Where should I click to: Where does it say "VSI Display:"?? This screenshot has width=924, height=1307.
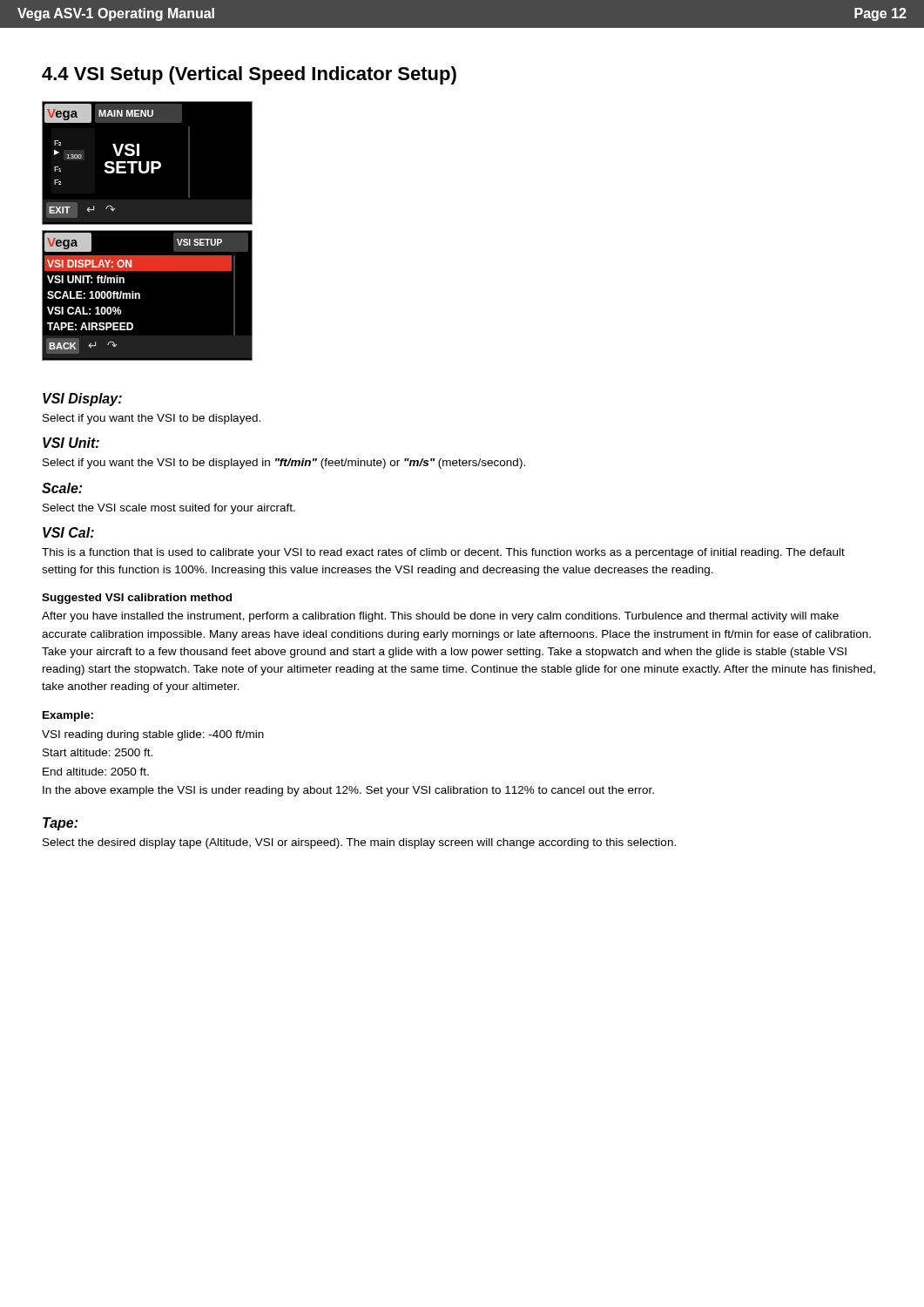pyautogui.click(x=82, y=399)
